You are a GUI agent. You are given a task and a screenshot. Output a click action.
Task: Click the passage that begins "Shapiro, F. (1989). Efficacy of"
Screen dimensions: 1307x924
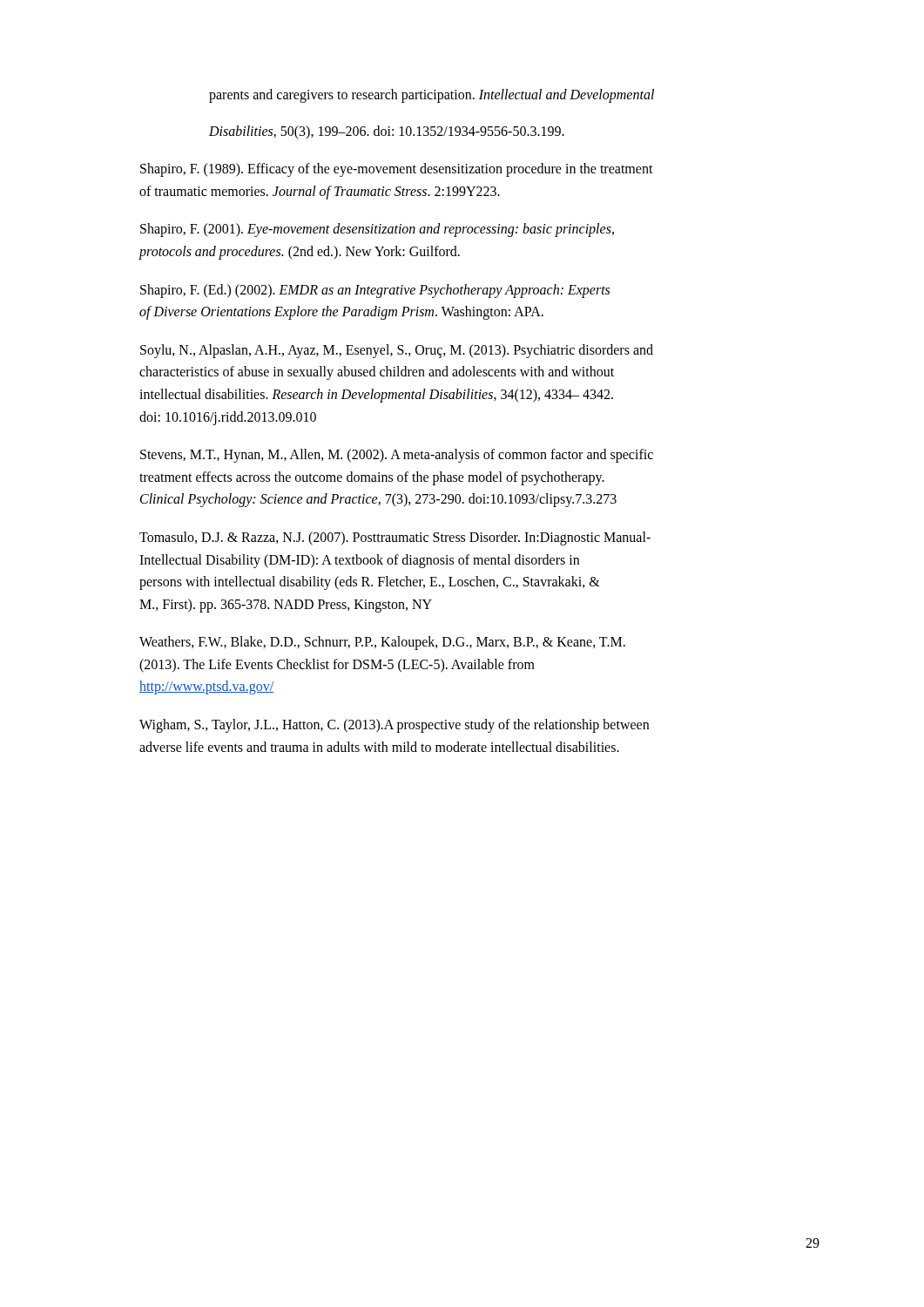[x=479, y=180]
